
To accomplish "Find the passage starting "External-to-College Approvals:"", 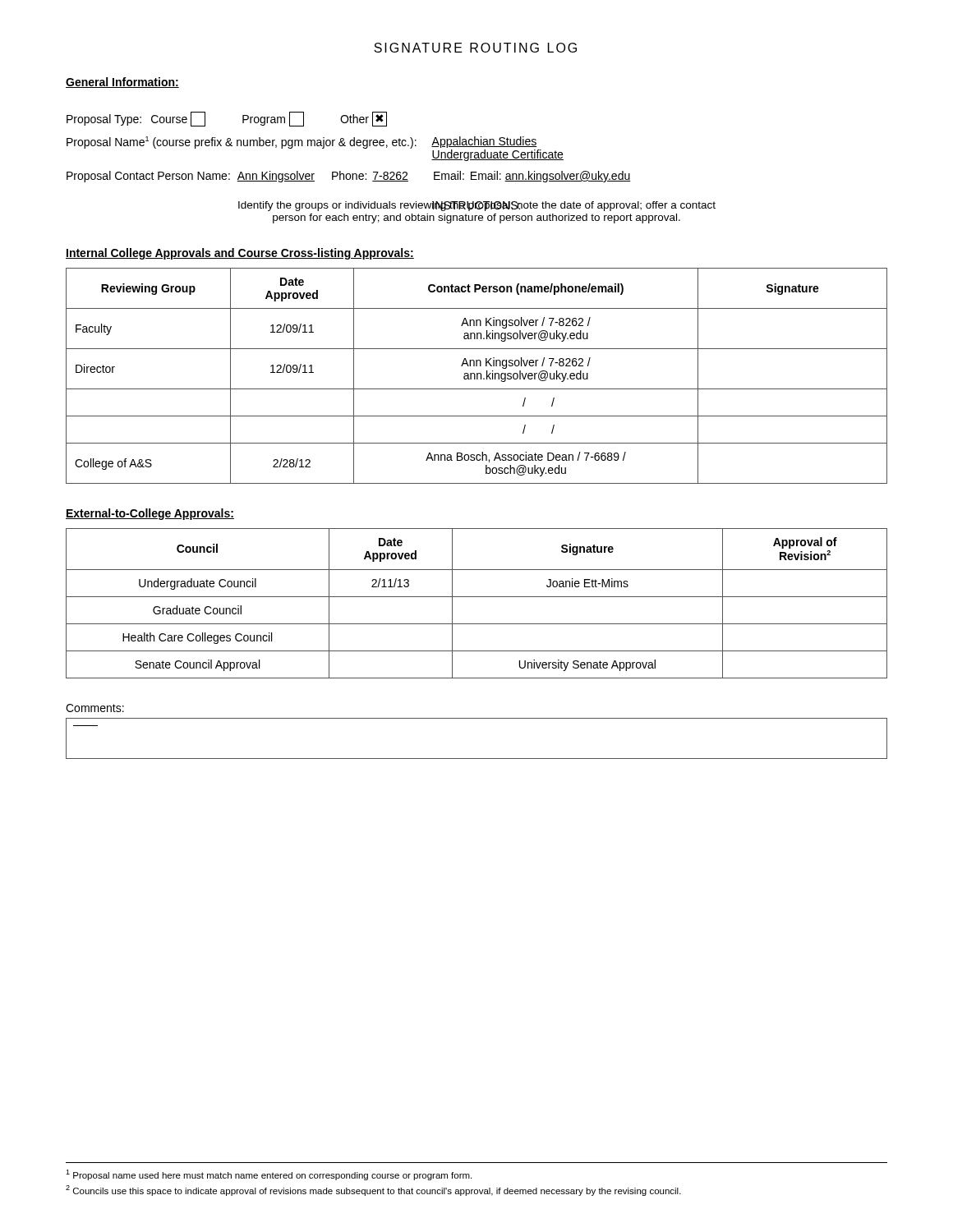I will [150, 513].
